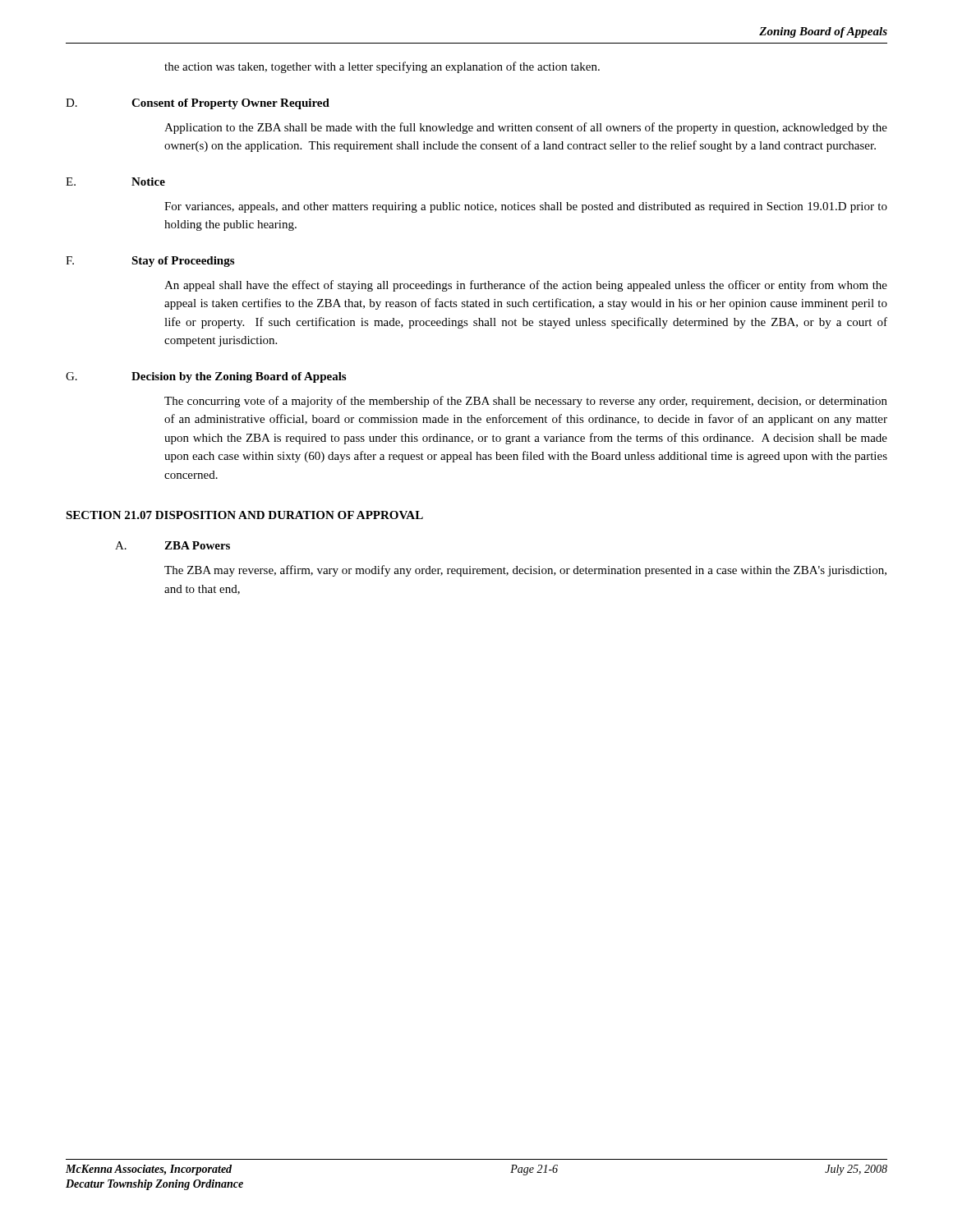Image resolution: width=953 pixels, height=1232 pixels.
Task: Click on the section header containing "SECTION 21.07 DISPOSITION AND DURATION"
Action: coord(245,515)
